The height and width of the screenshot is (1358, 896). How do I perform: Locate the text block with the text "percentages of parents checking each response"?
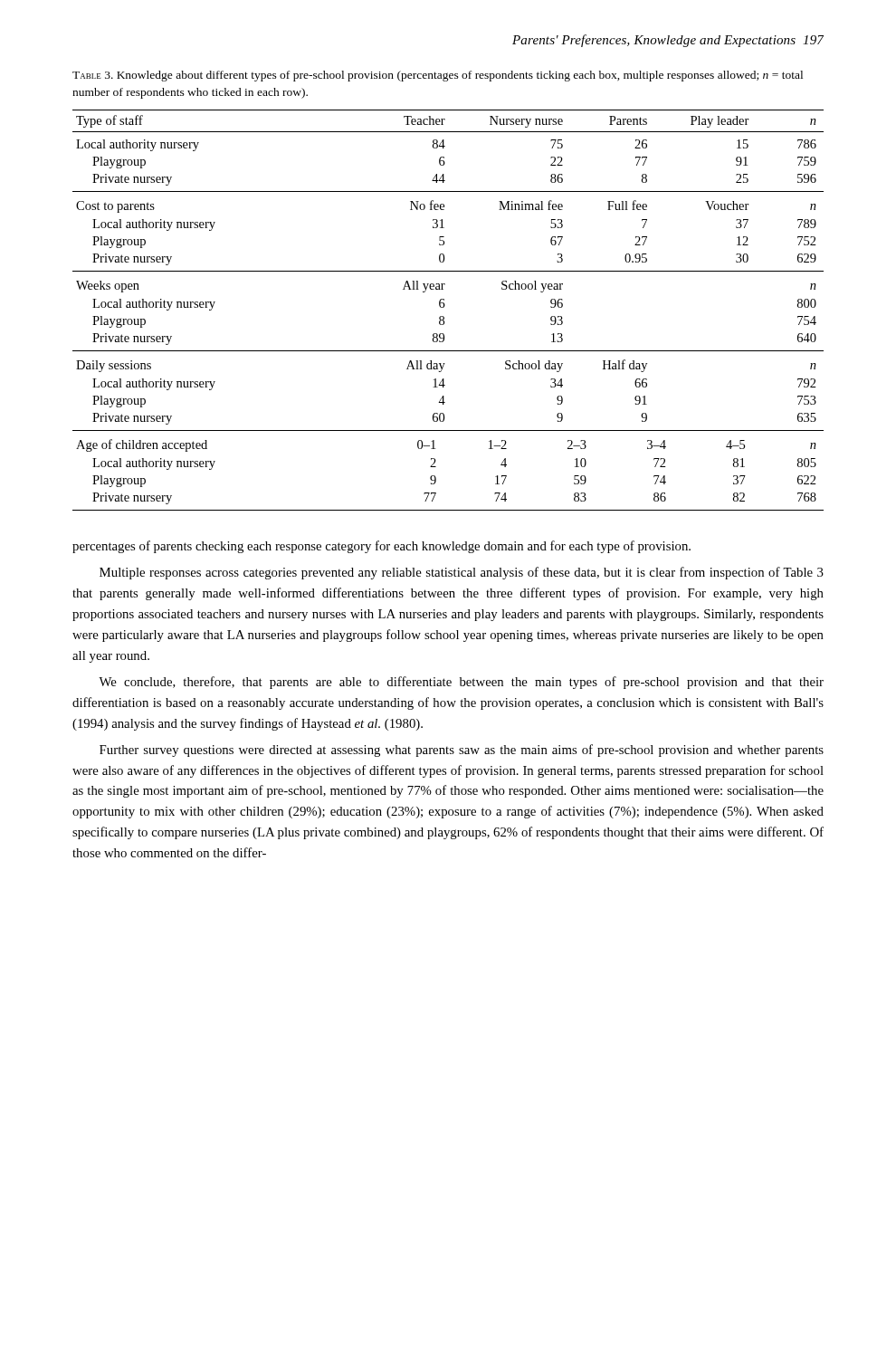[x=448, y=700]
